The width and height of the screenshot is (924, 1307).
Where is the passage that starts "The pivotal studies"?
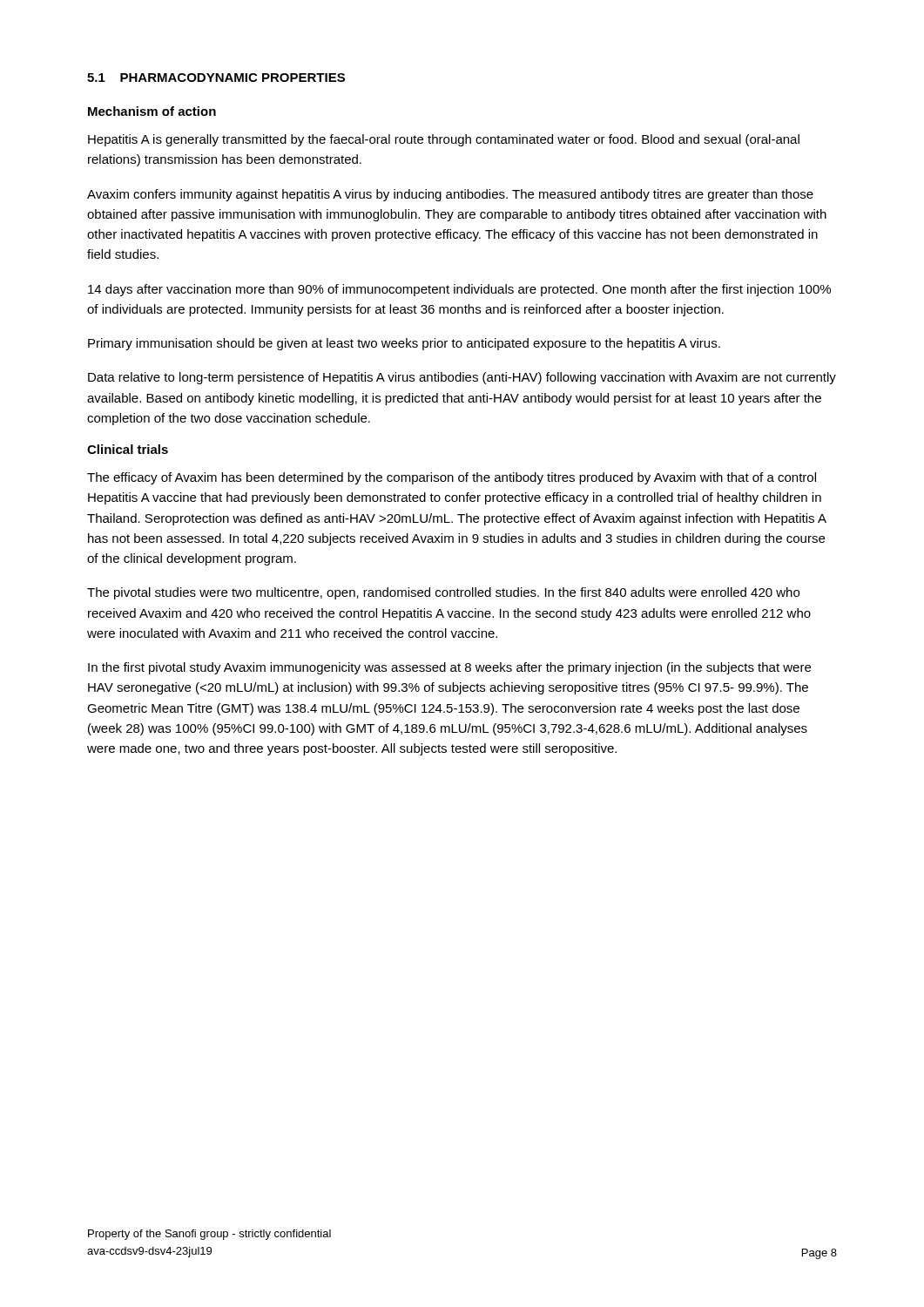[x=449, y=613]
